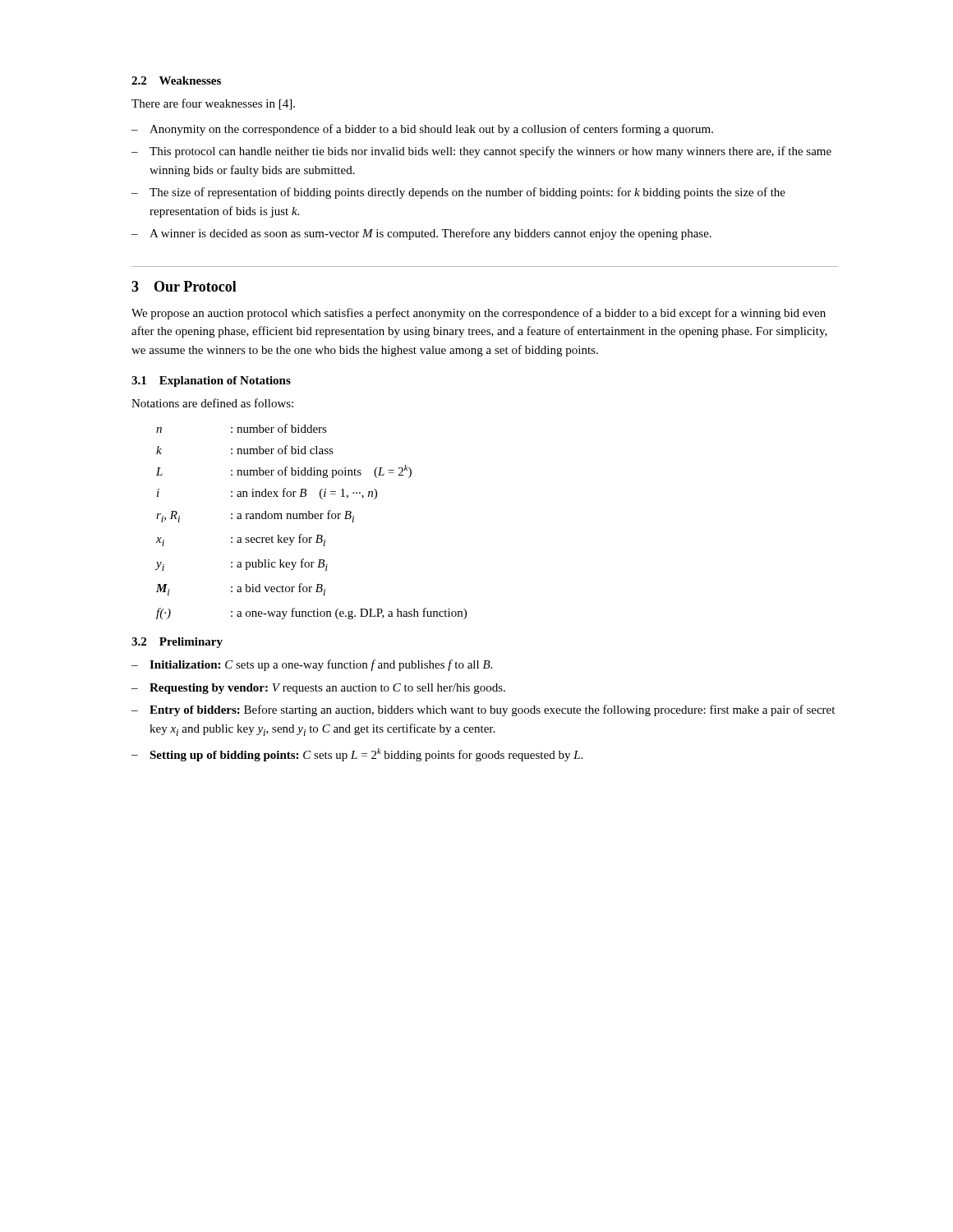Find the block on this page that starts "Notations are defined as"
The width and height of the screenshot is (953, 1232).
point(213,403)
